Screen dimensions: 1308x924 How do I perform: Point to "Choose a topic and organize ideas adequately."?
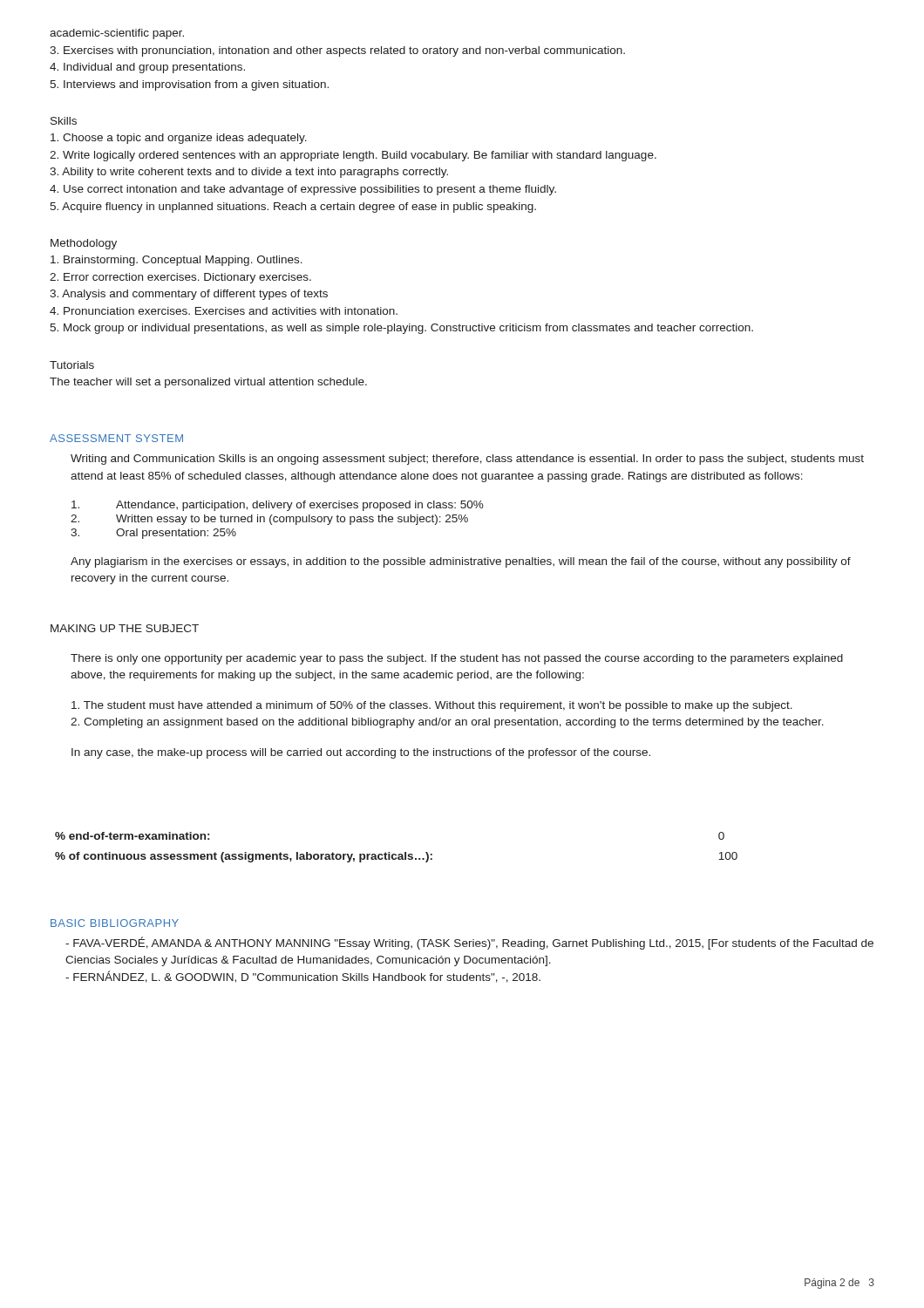178,138
